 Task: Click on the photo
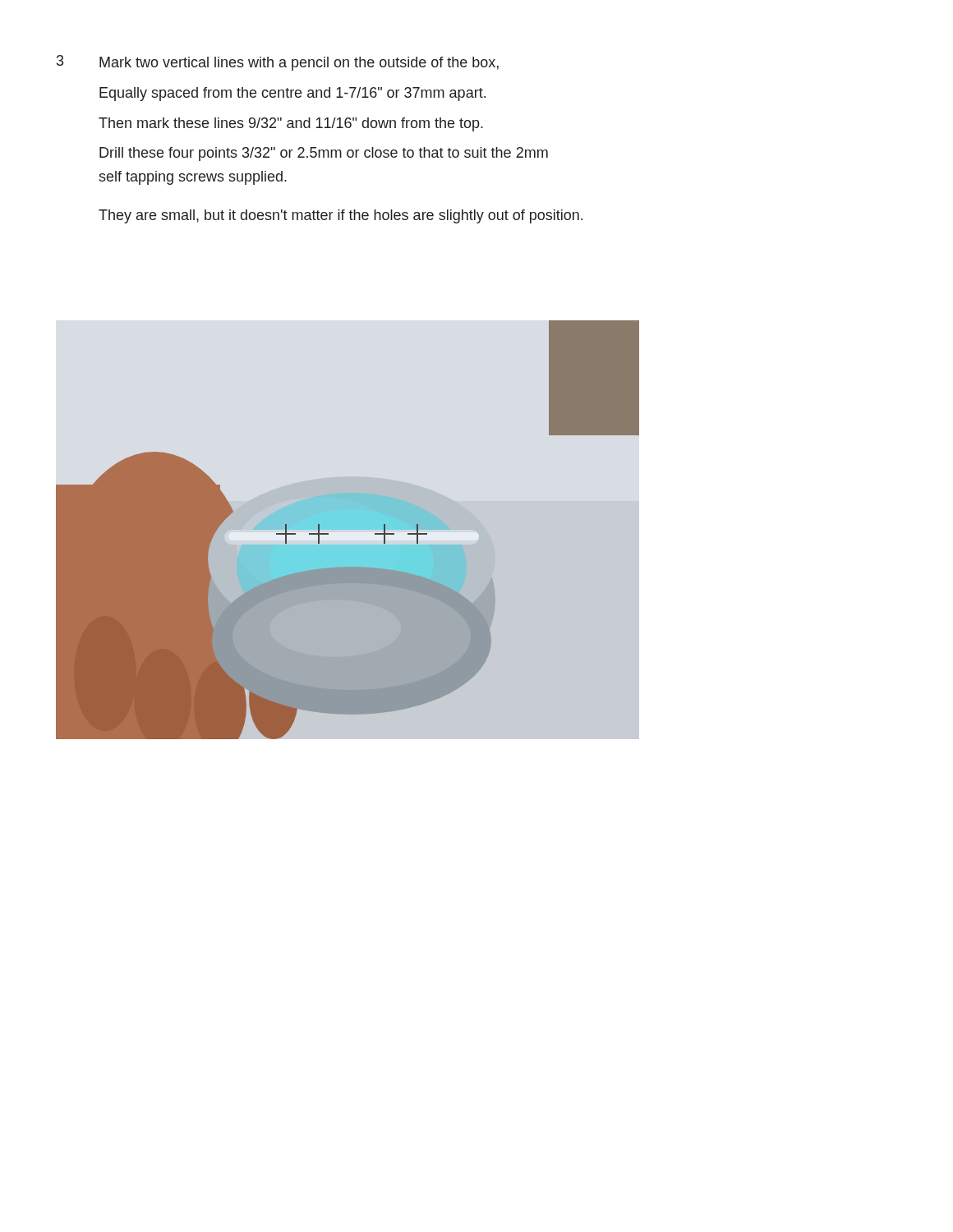(348, 530)
